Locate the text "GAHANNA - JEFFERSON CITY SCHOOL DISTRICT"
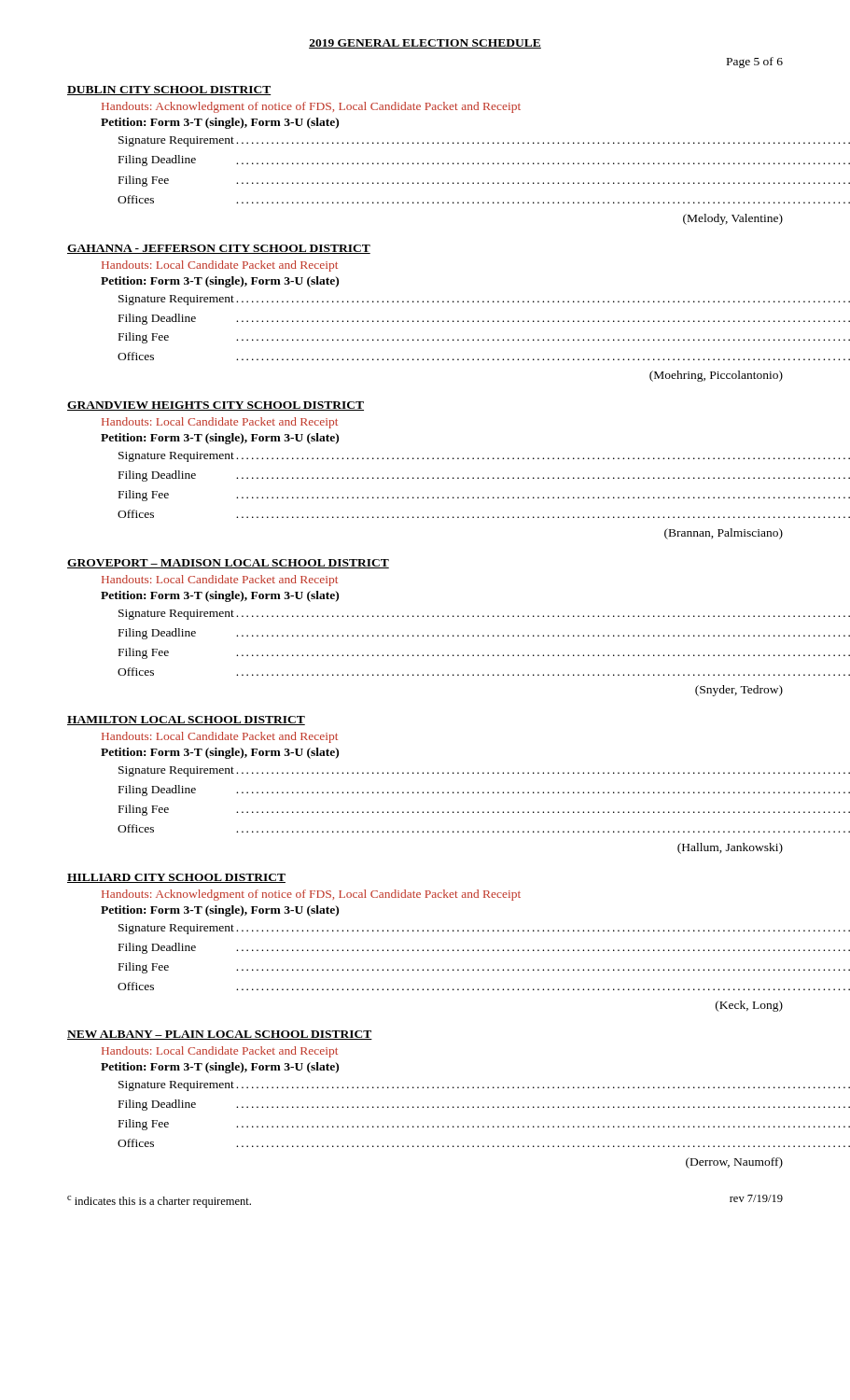Image resolution: width=850 pixels, height=1400 pixels. click(x=219, y=247)
